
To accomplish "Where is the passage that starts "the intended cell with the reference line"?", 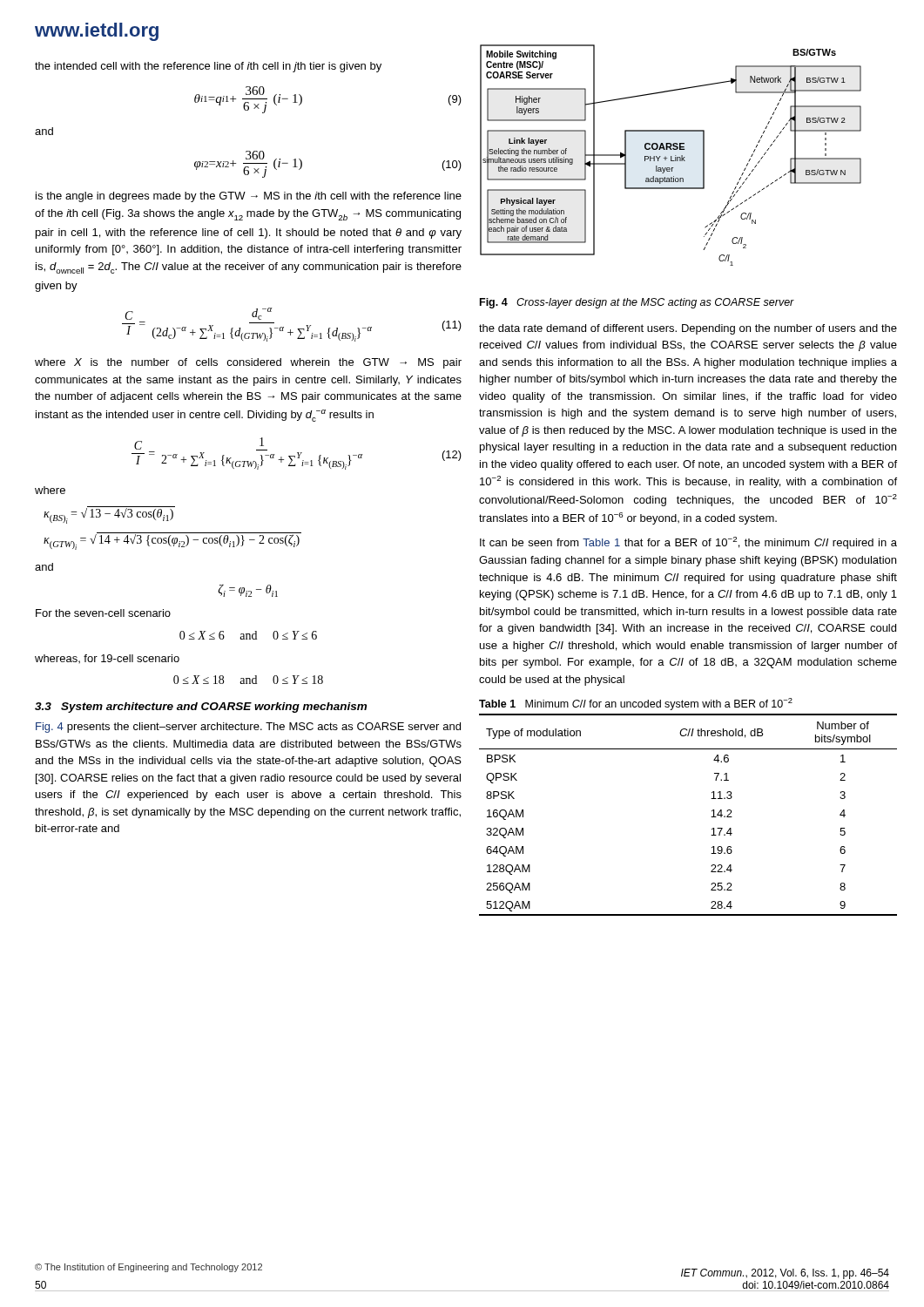I will click(x=208, y=66).
